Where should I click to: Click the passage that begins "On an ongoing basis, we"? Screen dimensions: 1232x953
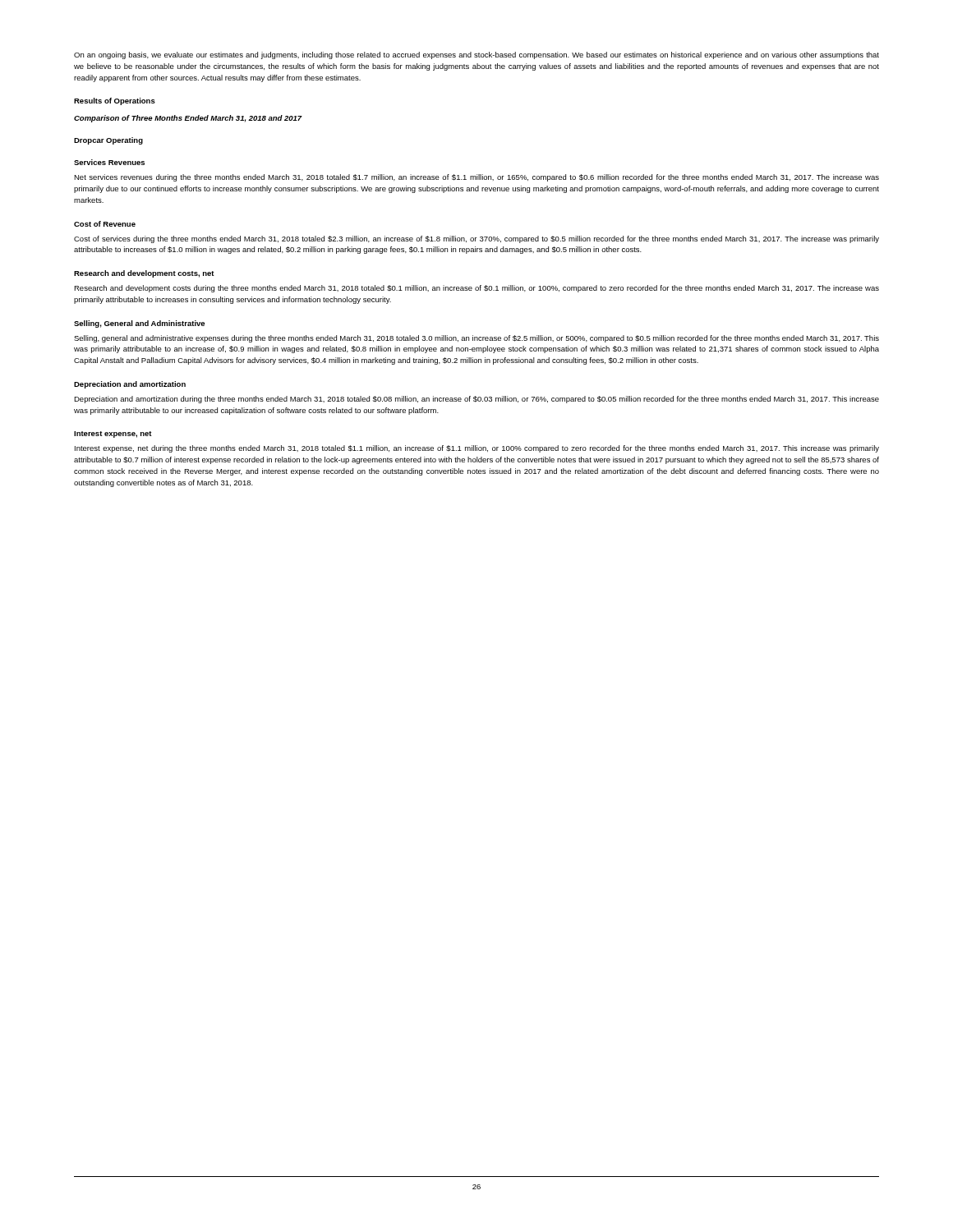click(x=476, y=66)
